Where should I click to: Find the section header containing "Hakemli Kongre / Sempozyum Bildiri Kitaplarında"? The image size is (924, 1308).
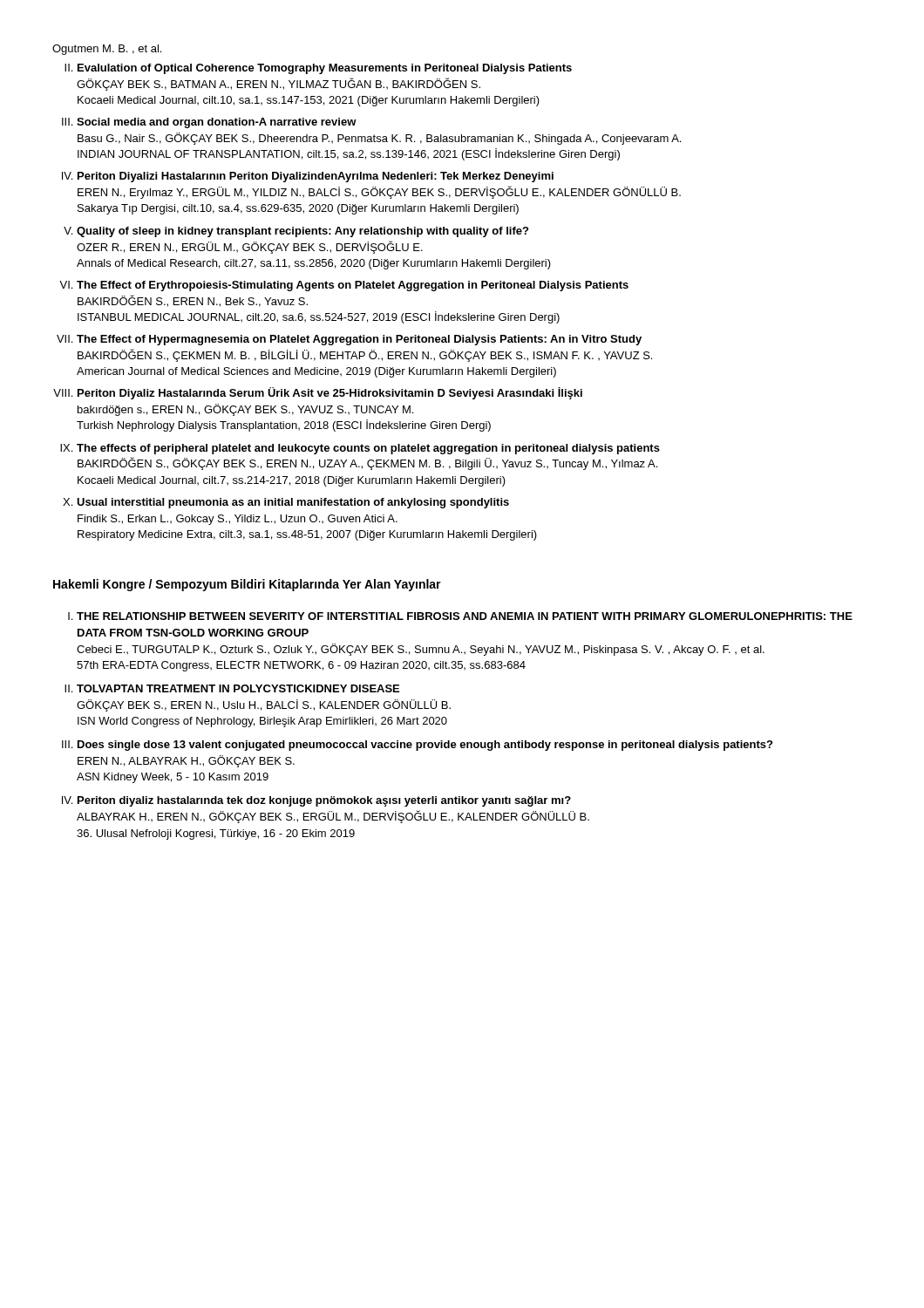[x=246, y=584]
